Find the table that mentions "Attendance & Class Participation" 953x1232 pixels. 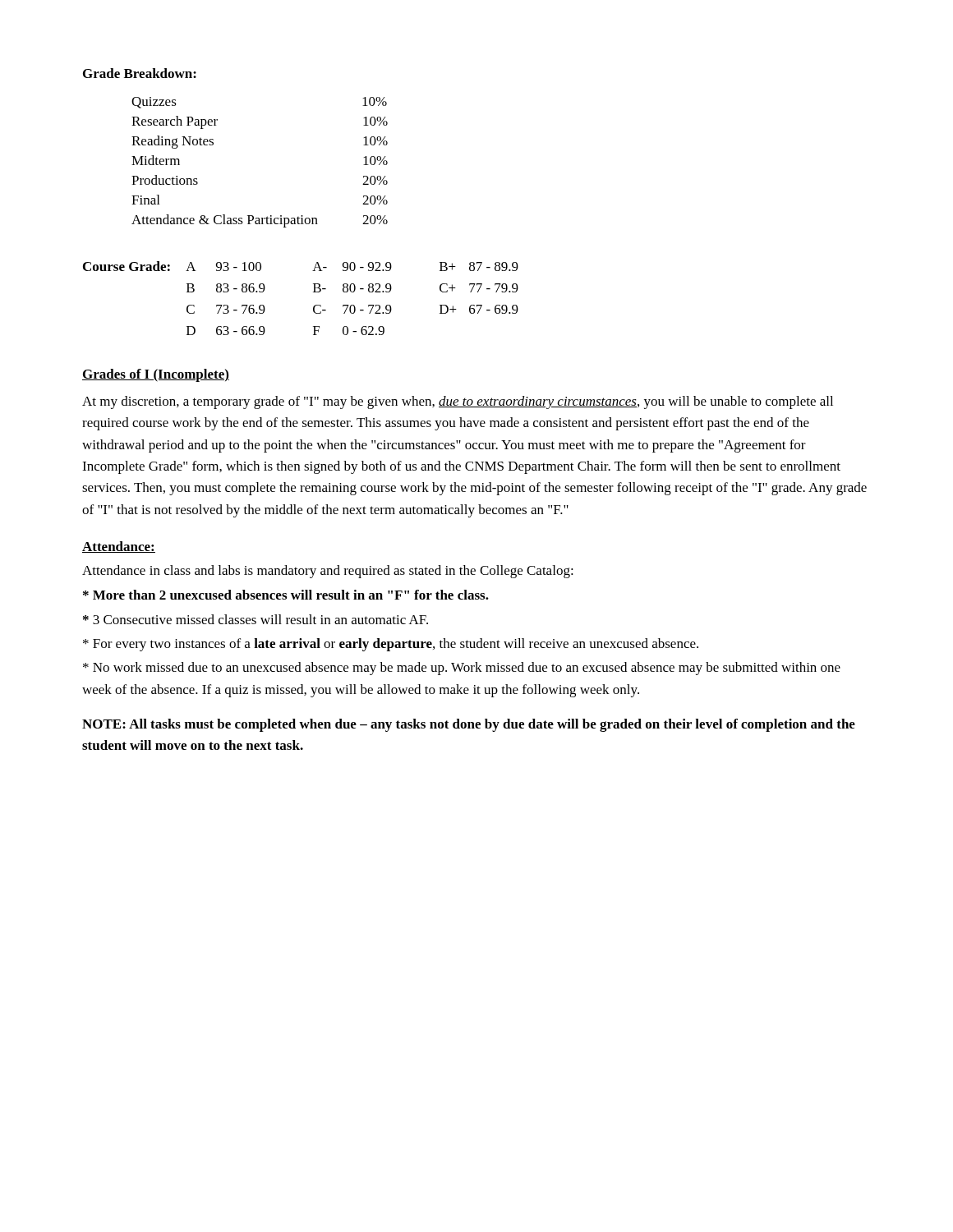tap(501, 161)
